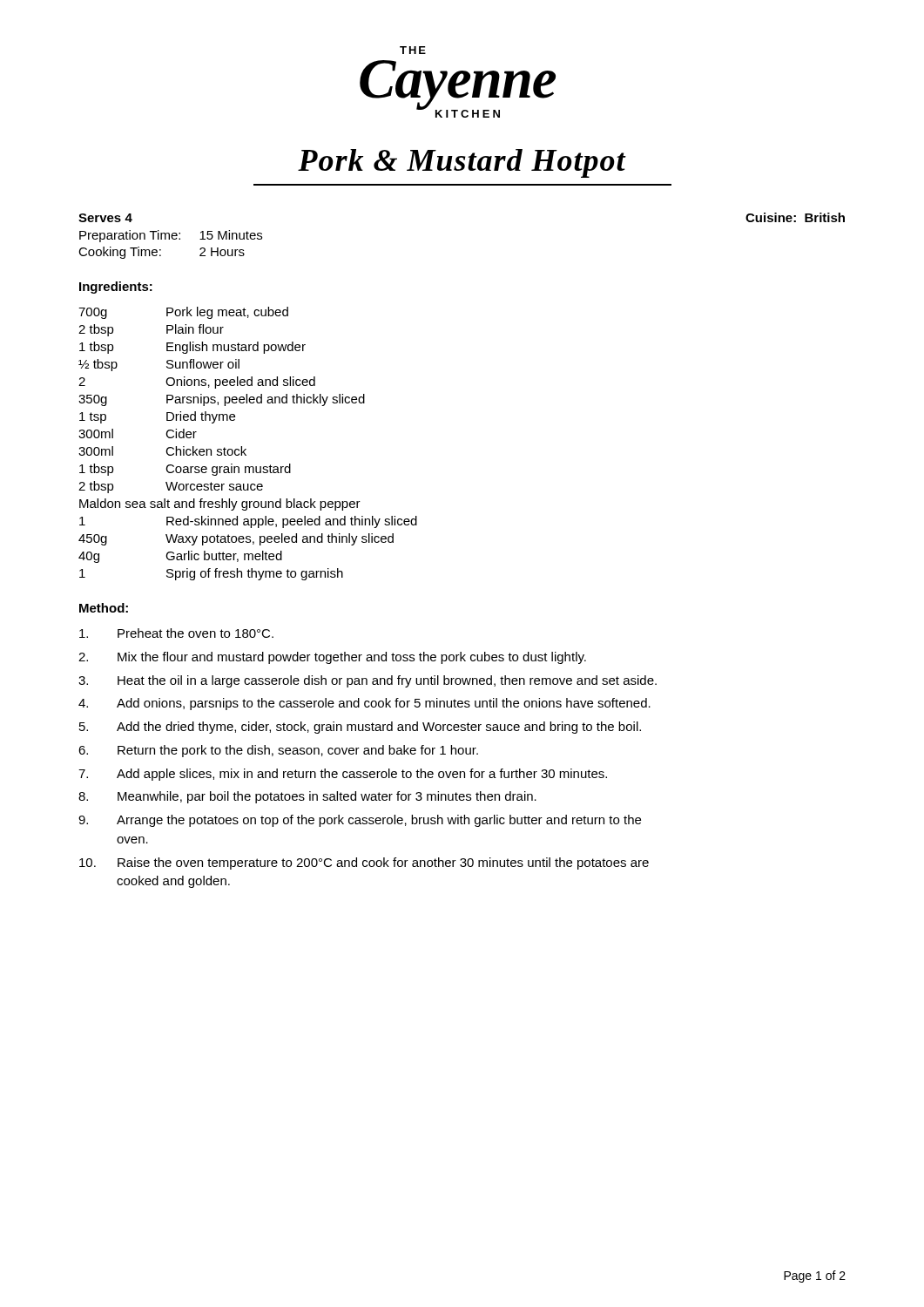Click on the list item containing "1Sprig of fresh thyme"
The width and height of the screenshot is (924, 1307).
point(248,572)
